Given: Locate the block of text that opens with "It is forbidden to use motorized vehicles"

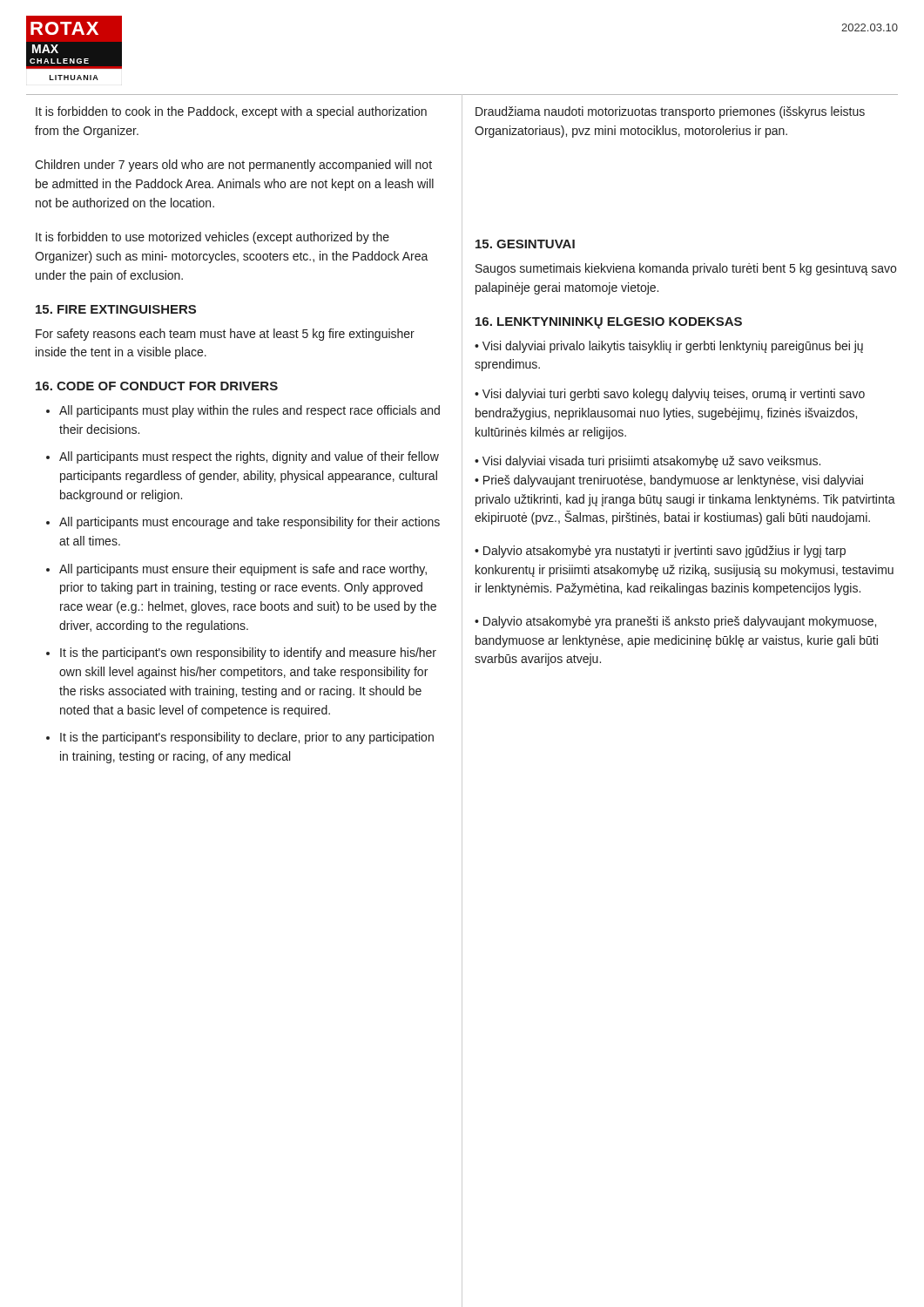Looking at the screenshot, I should [x=231, y=256].
